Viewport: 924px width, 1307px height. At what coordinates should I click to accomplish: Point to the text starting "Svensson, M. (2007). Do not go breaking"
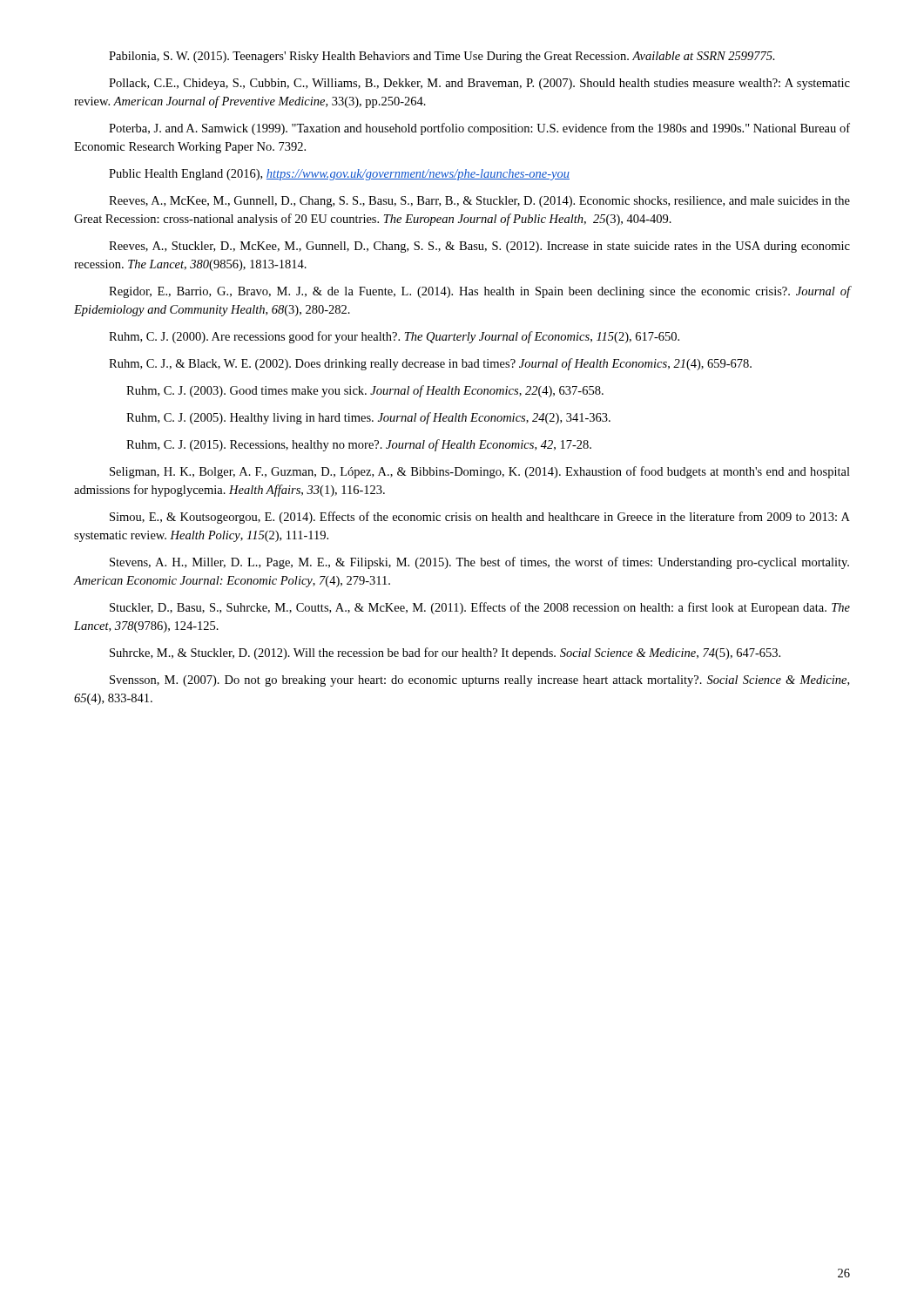point(462,690)
